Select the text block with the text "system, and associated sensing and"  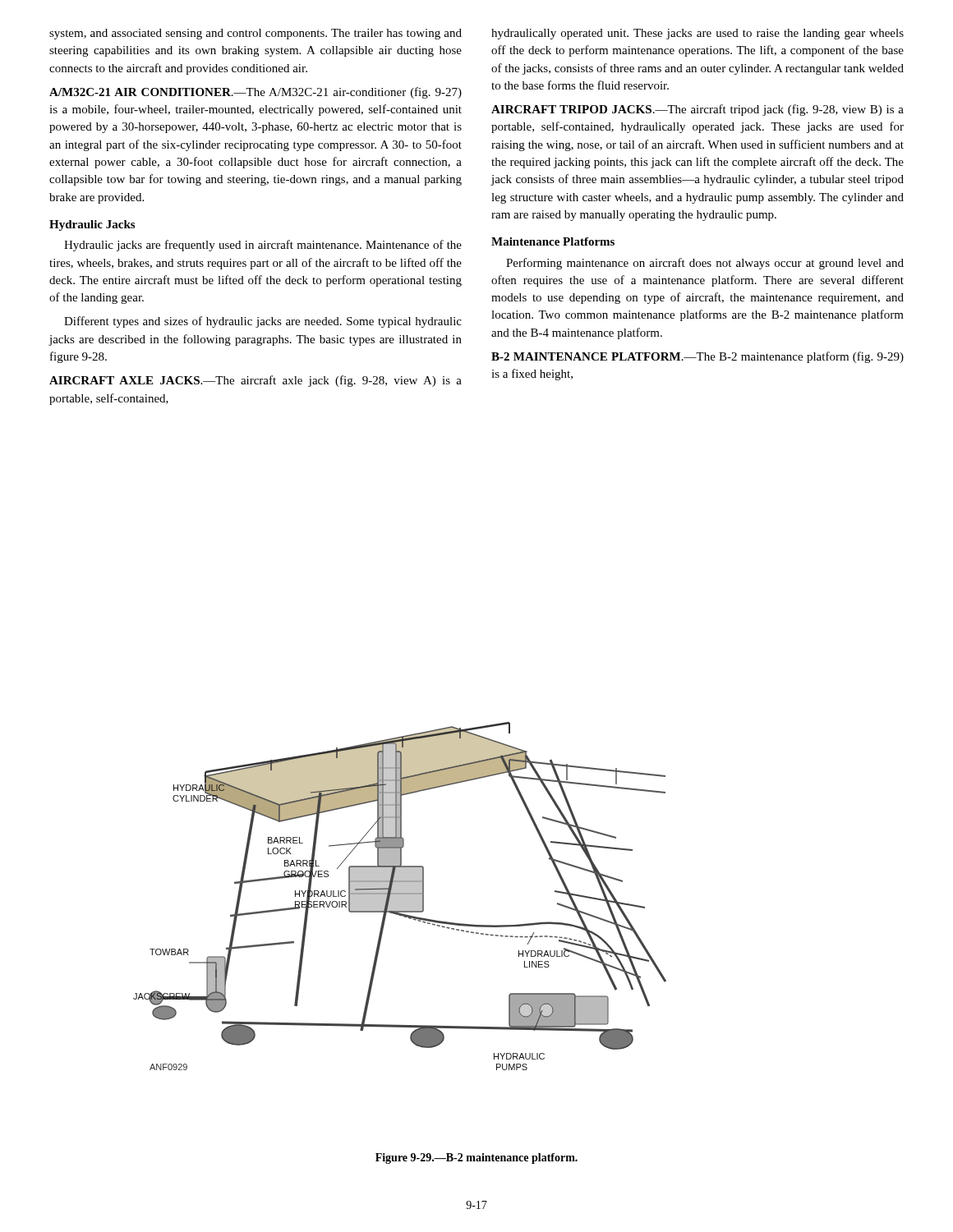point(255,51)
